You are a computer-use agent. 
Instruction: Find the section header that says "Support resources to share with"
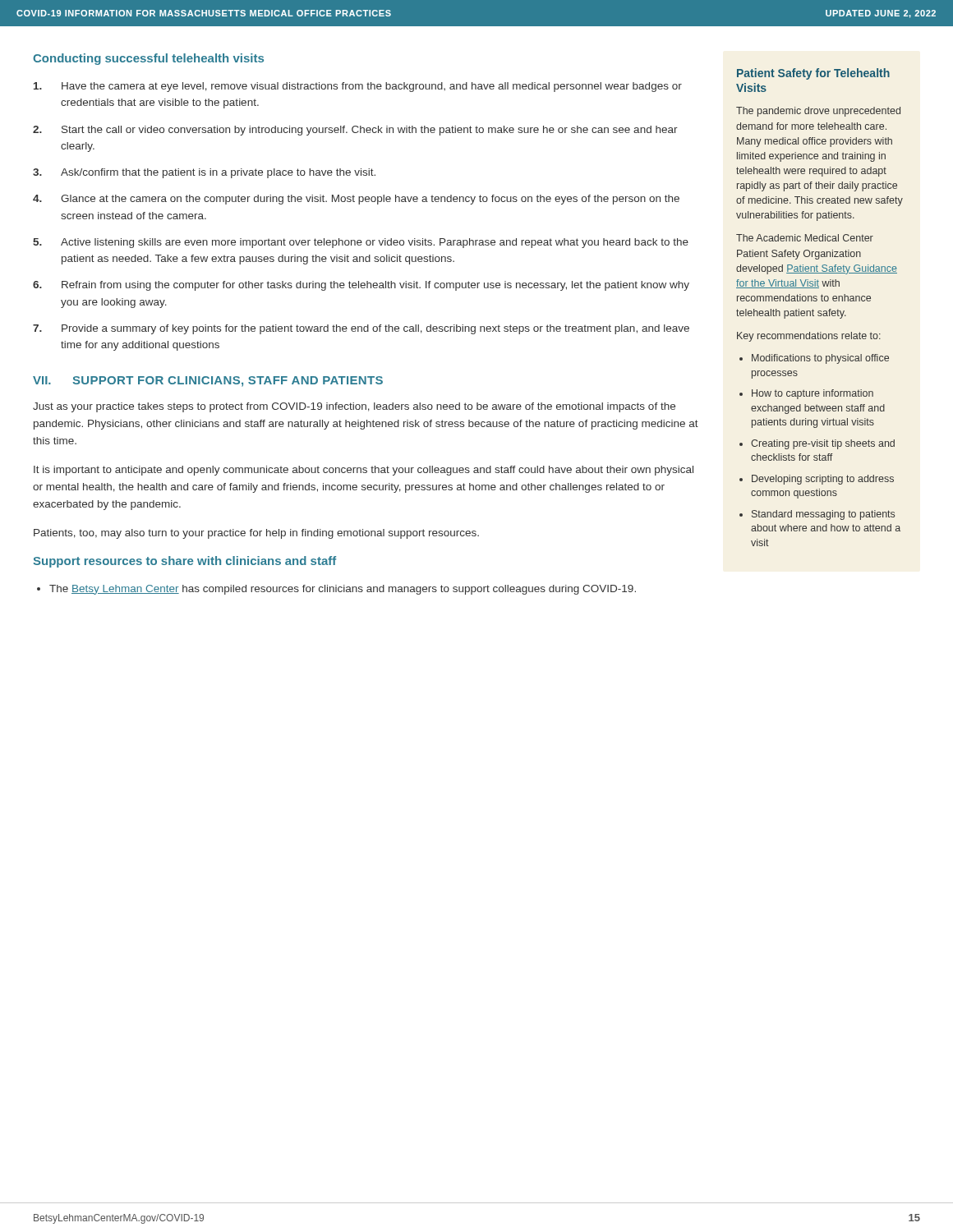(x=185, y=560)
